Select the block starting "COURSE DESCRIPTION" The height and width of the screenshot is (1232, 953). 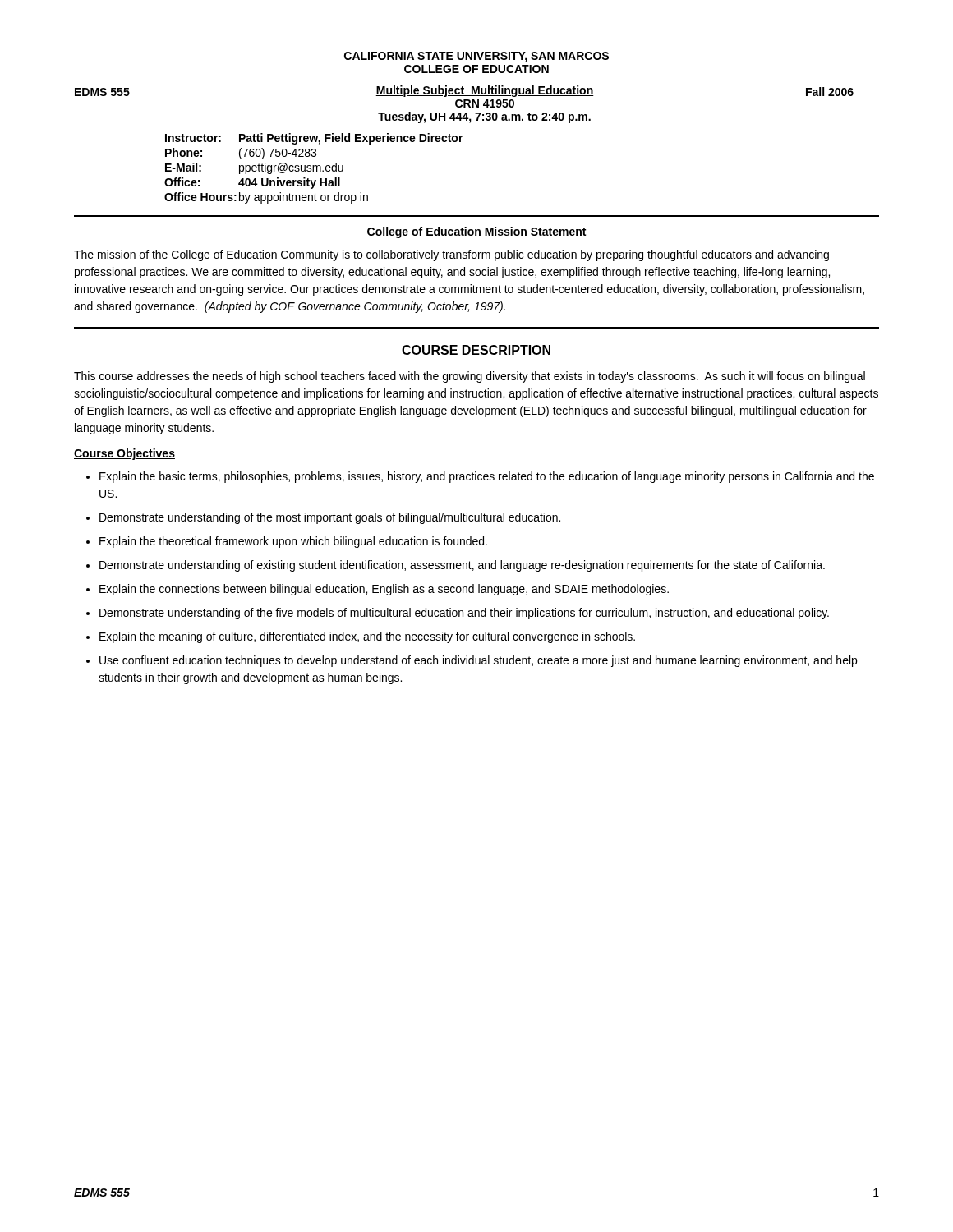point(476,350)
